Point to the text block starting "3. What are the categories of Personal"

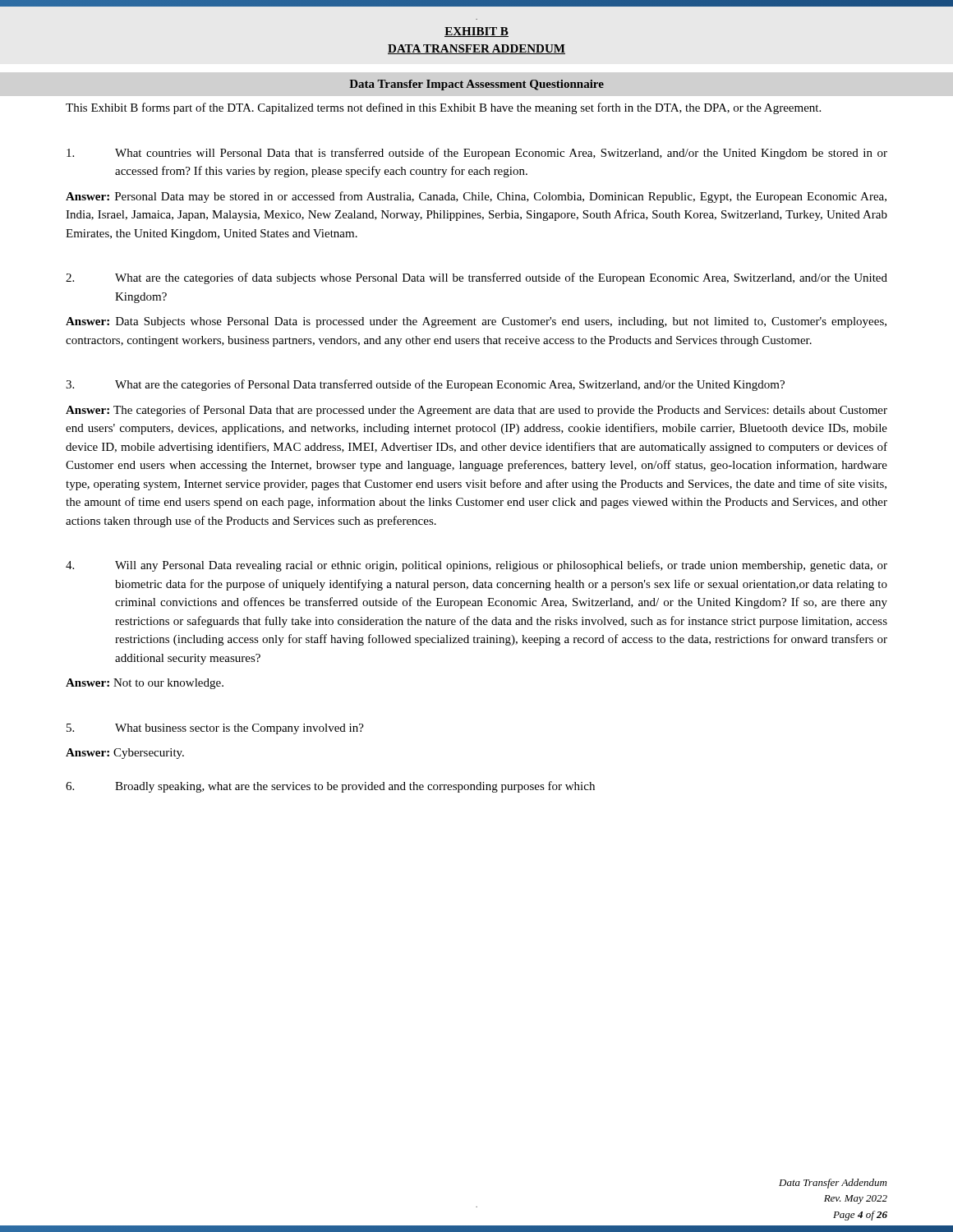point(476,385)
